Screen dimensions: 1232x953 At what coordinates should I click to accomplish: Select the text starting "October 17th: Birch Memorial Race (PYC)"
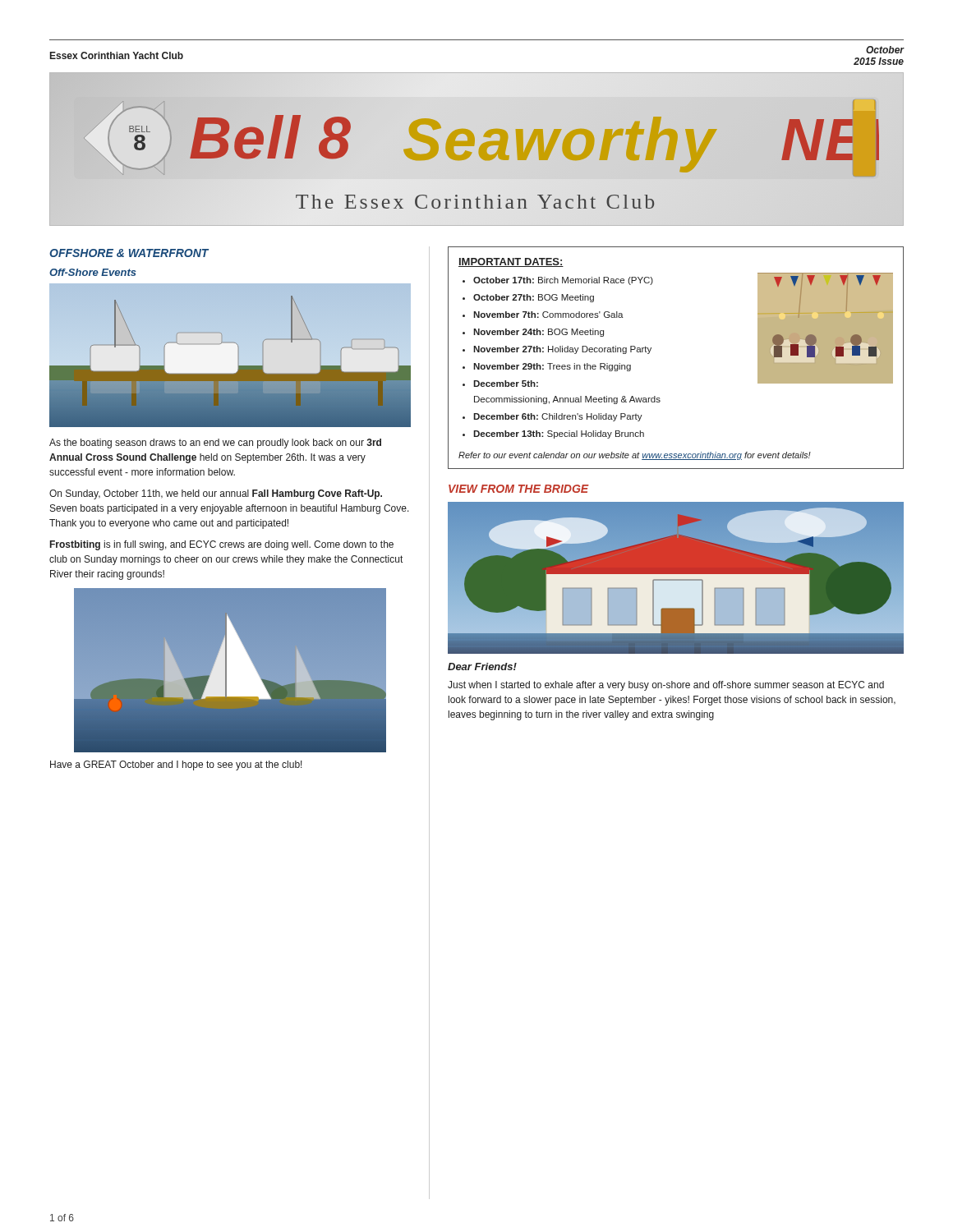563,280
